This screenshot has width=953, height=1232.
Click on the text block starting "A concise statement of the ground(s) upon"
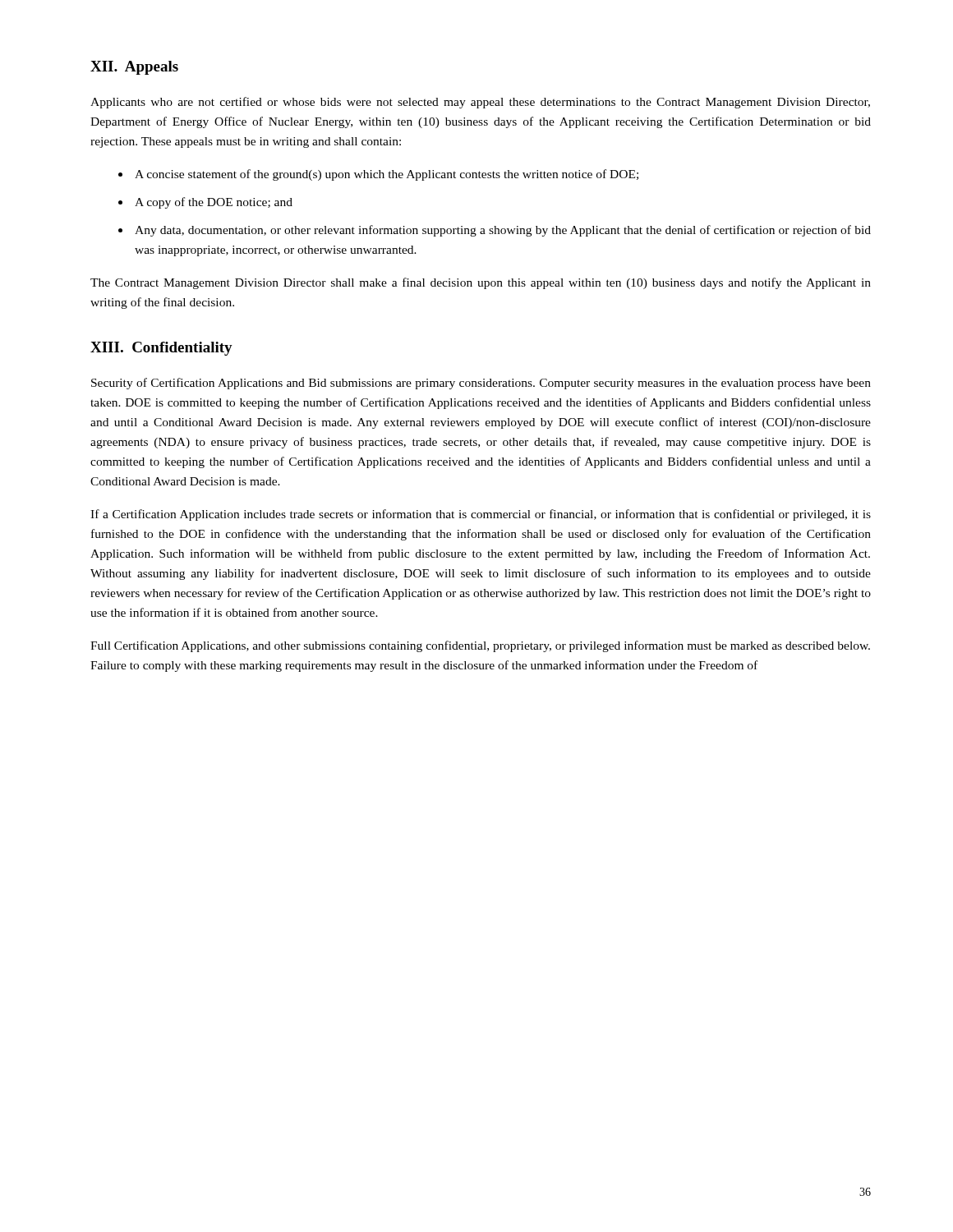coord(387,174)
